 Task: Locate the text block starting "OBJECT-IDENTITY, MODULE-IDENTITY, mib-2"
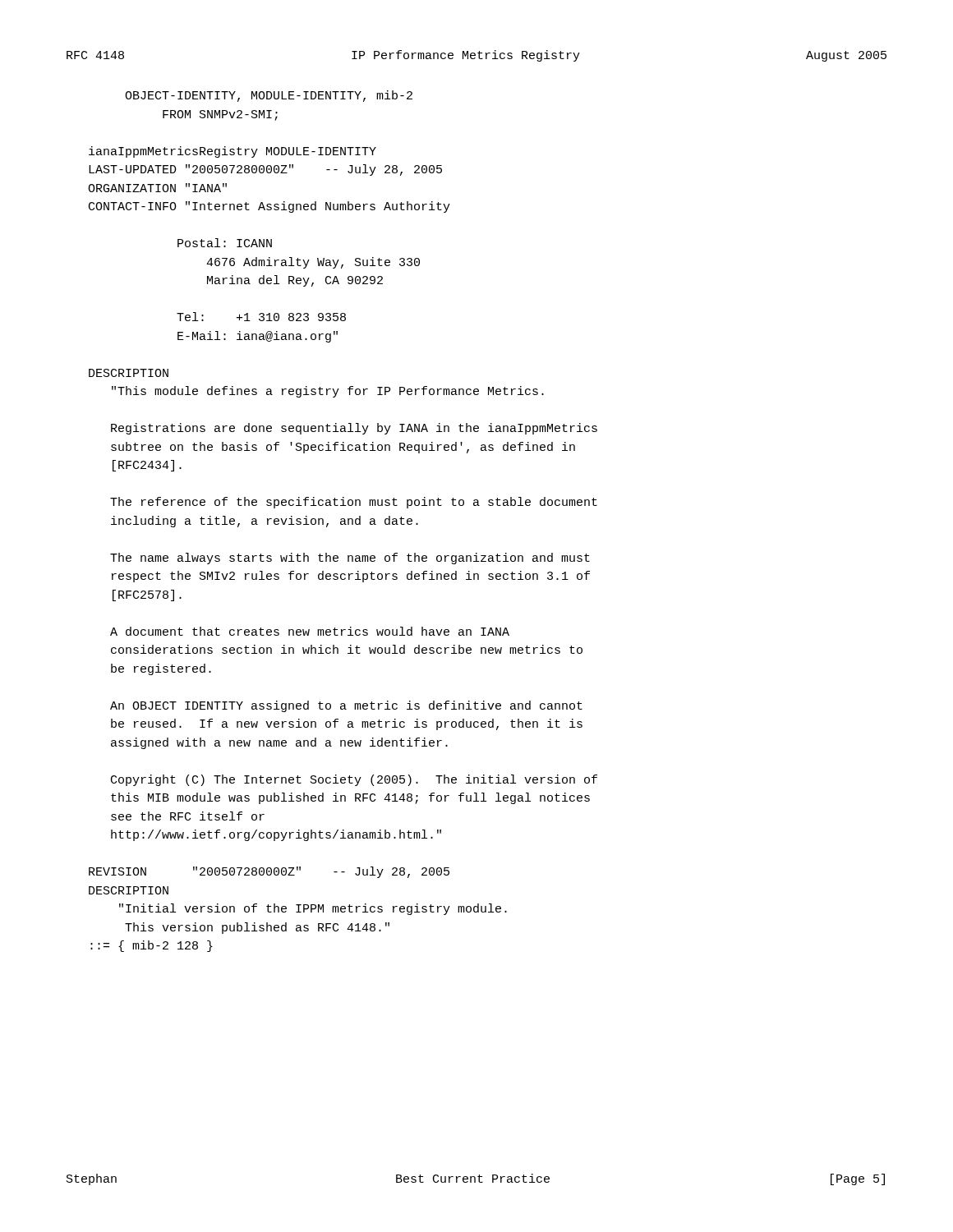click(332, 522)
